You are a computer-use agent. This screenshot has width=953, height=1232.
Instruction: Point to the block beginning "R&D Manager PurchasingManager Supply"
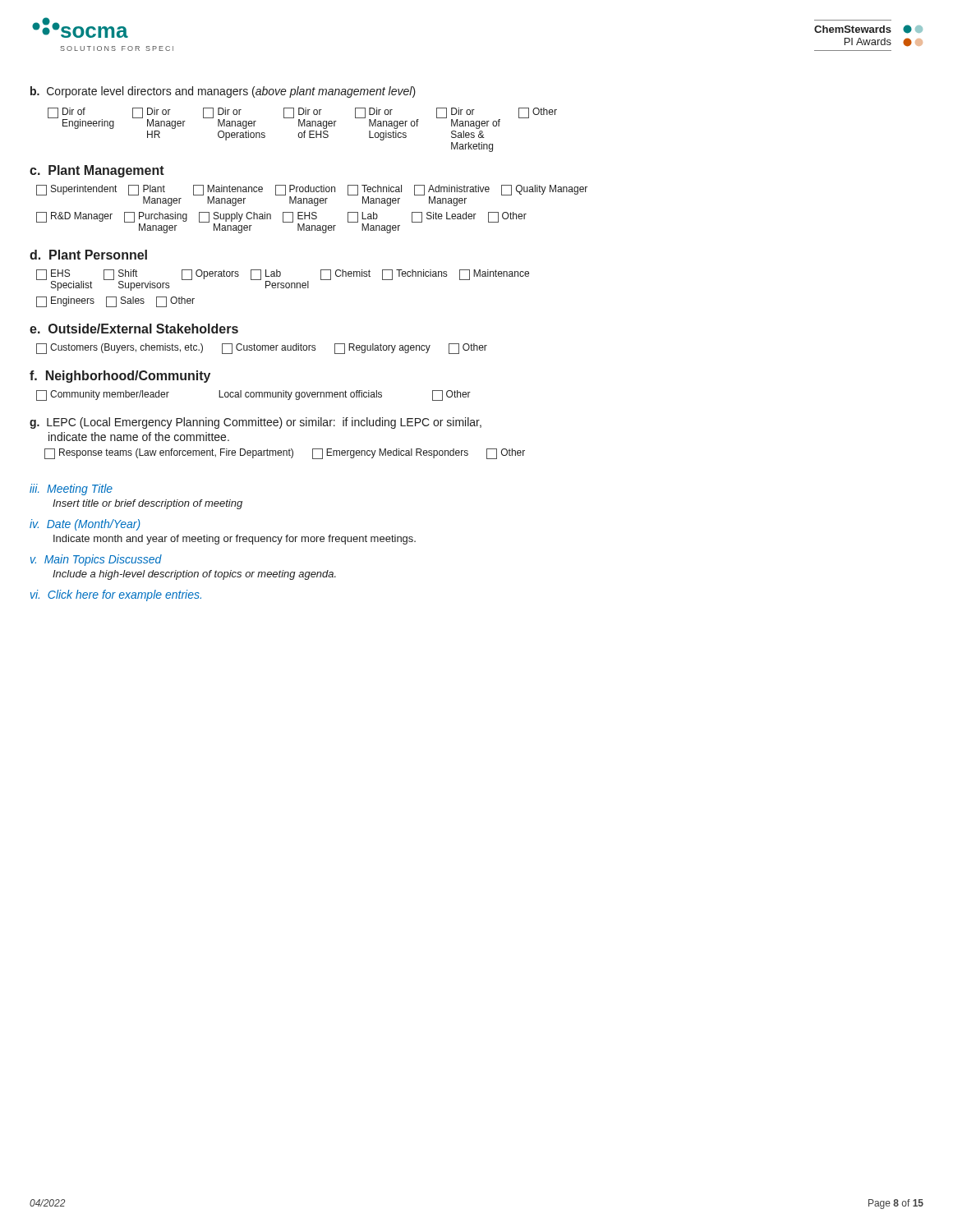(x=281, y=222)
